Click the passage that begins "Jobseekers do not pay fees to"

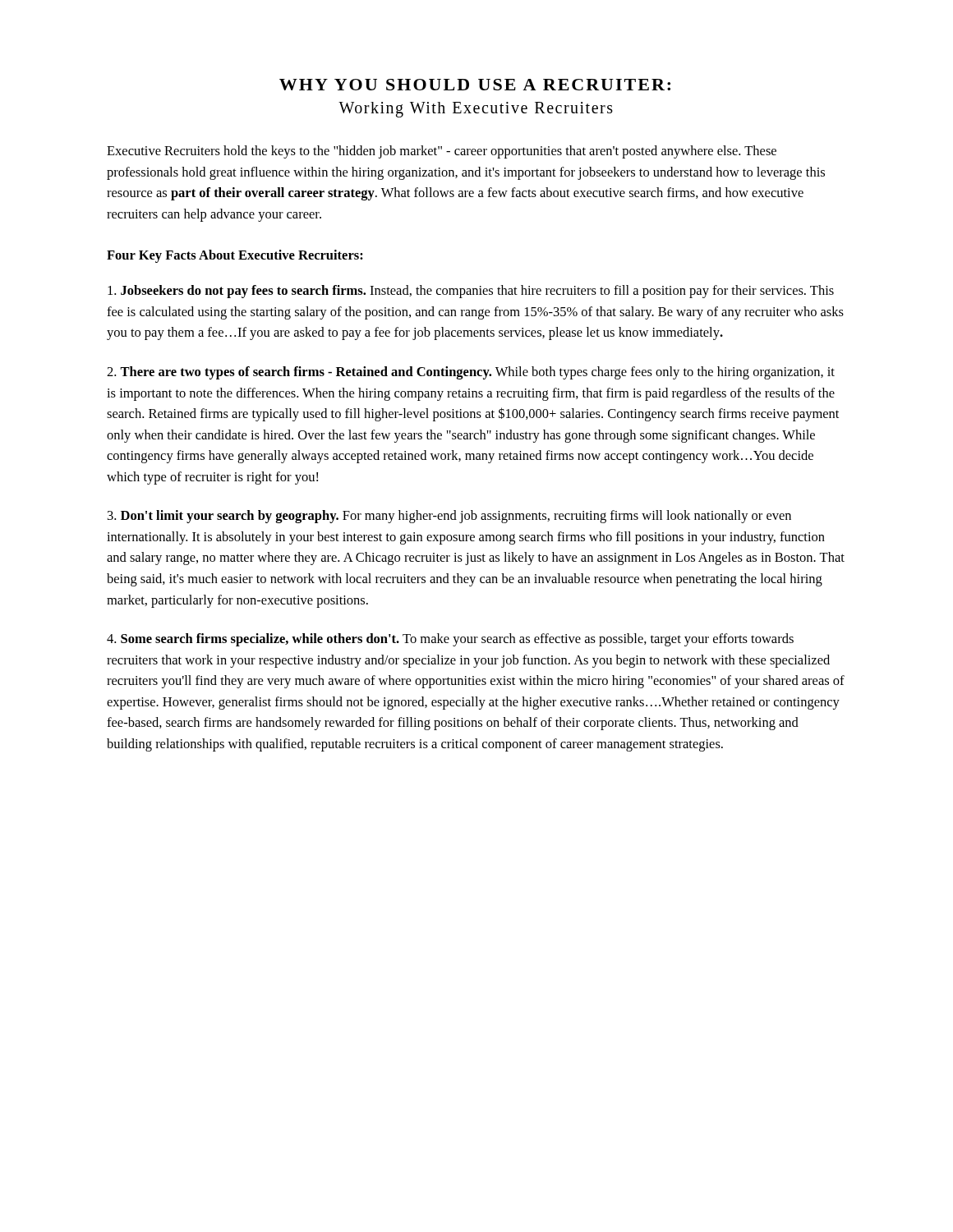point(476,312)
